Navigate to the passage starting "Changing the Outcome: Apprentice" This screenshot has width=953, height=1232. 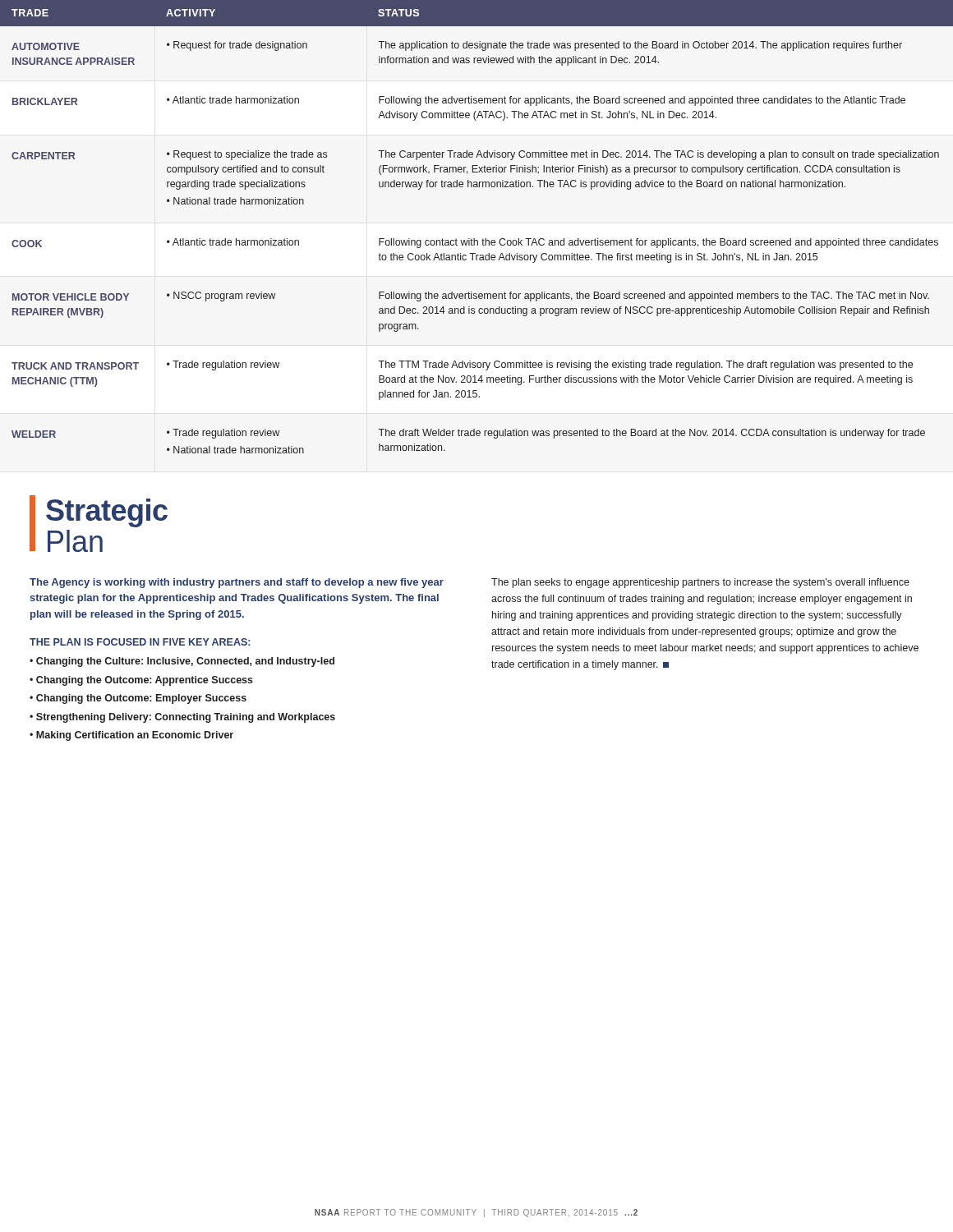coord(145,680)
